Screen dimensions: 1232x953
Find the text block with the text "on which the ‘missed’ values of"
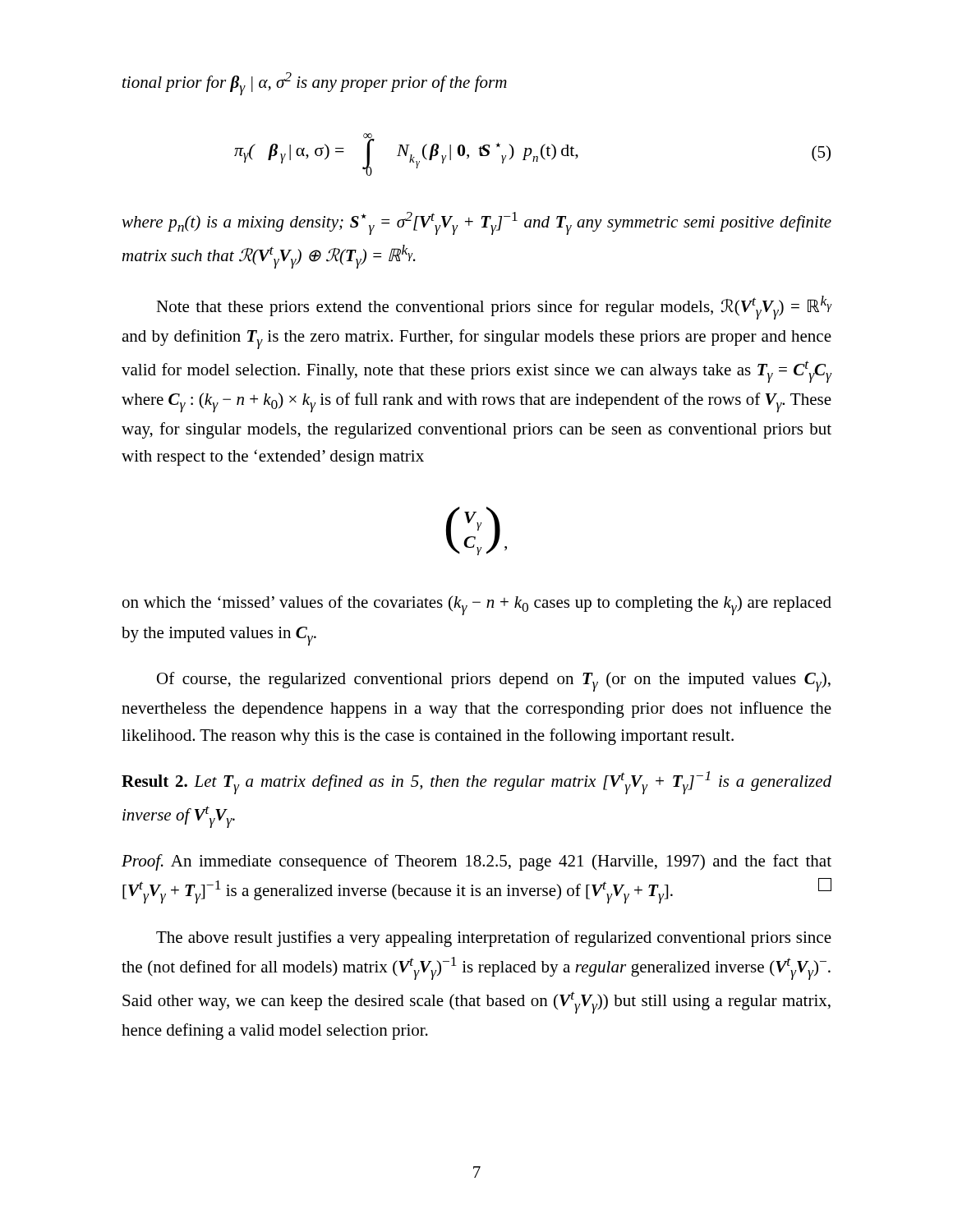pos(477,605)
